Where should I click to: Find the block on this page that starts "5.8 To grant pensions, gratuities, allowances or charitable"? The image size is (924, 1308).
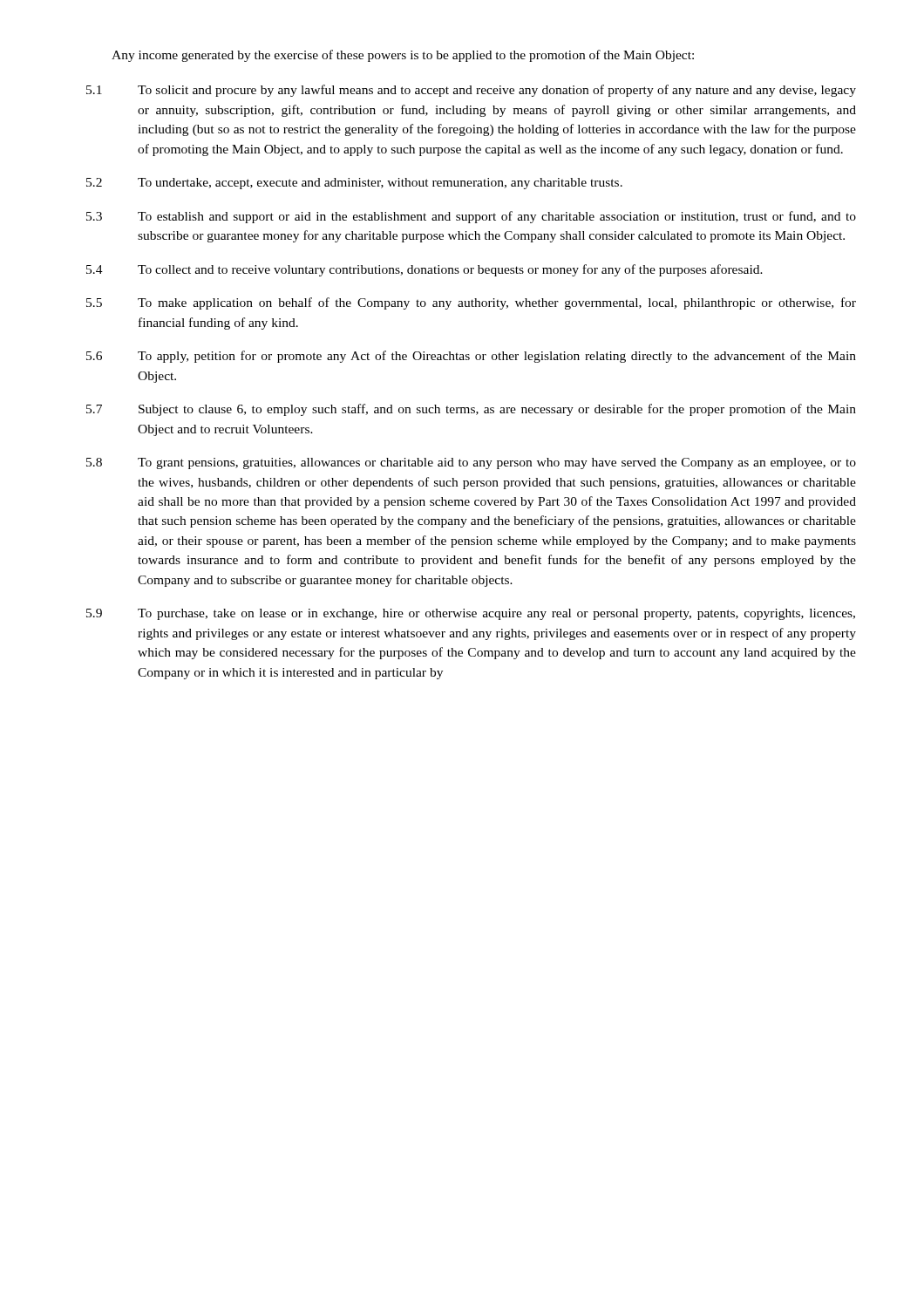tap(471, 521)
